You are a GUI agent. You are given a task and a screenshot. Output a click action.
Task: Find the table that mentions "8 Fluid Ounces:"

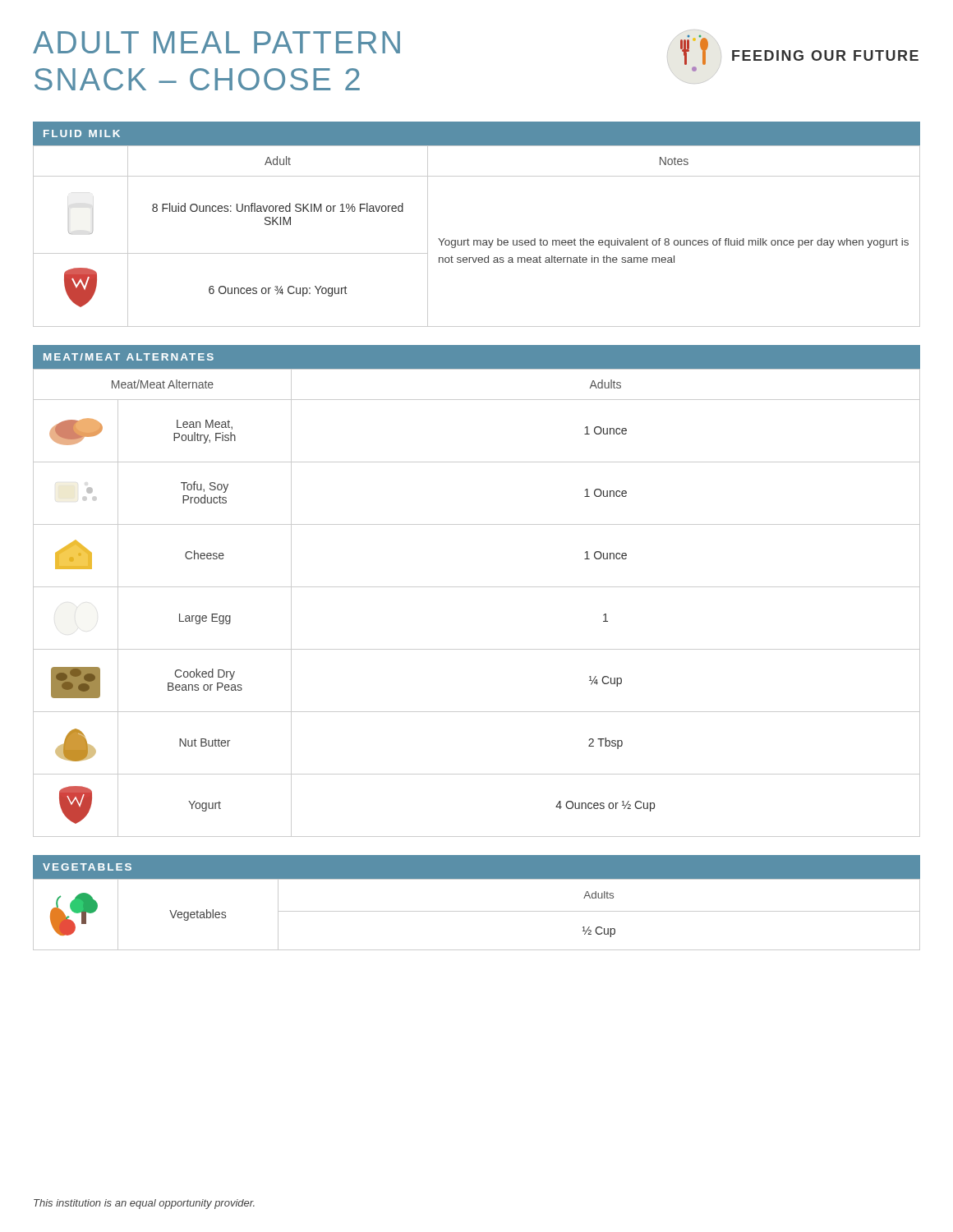[476, 236]
